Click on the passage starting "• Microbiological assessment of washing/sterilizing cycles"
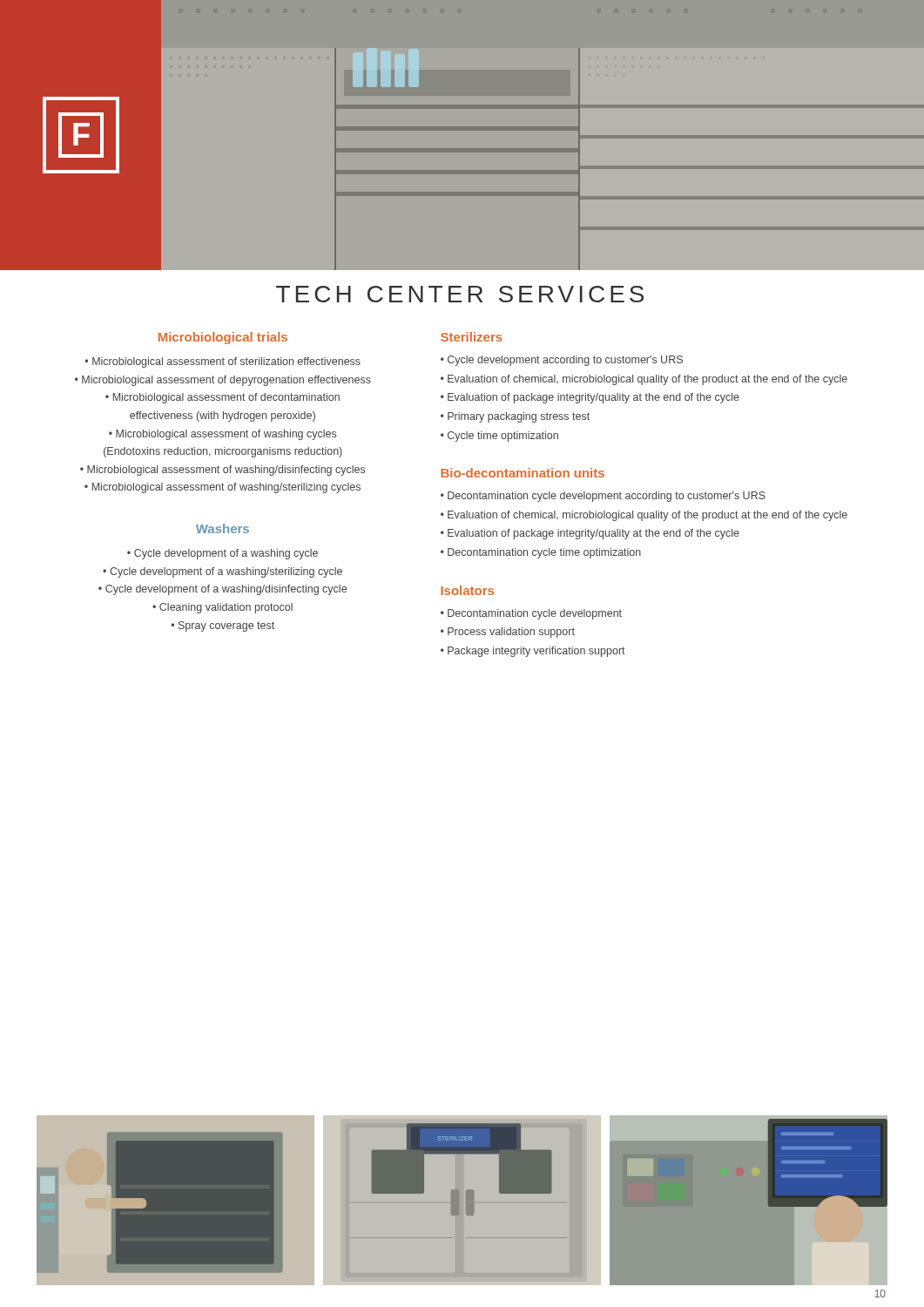Image resolution: width=924 pixels, height=1307 pixels. 223,488
